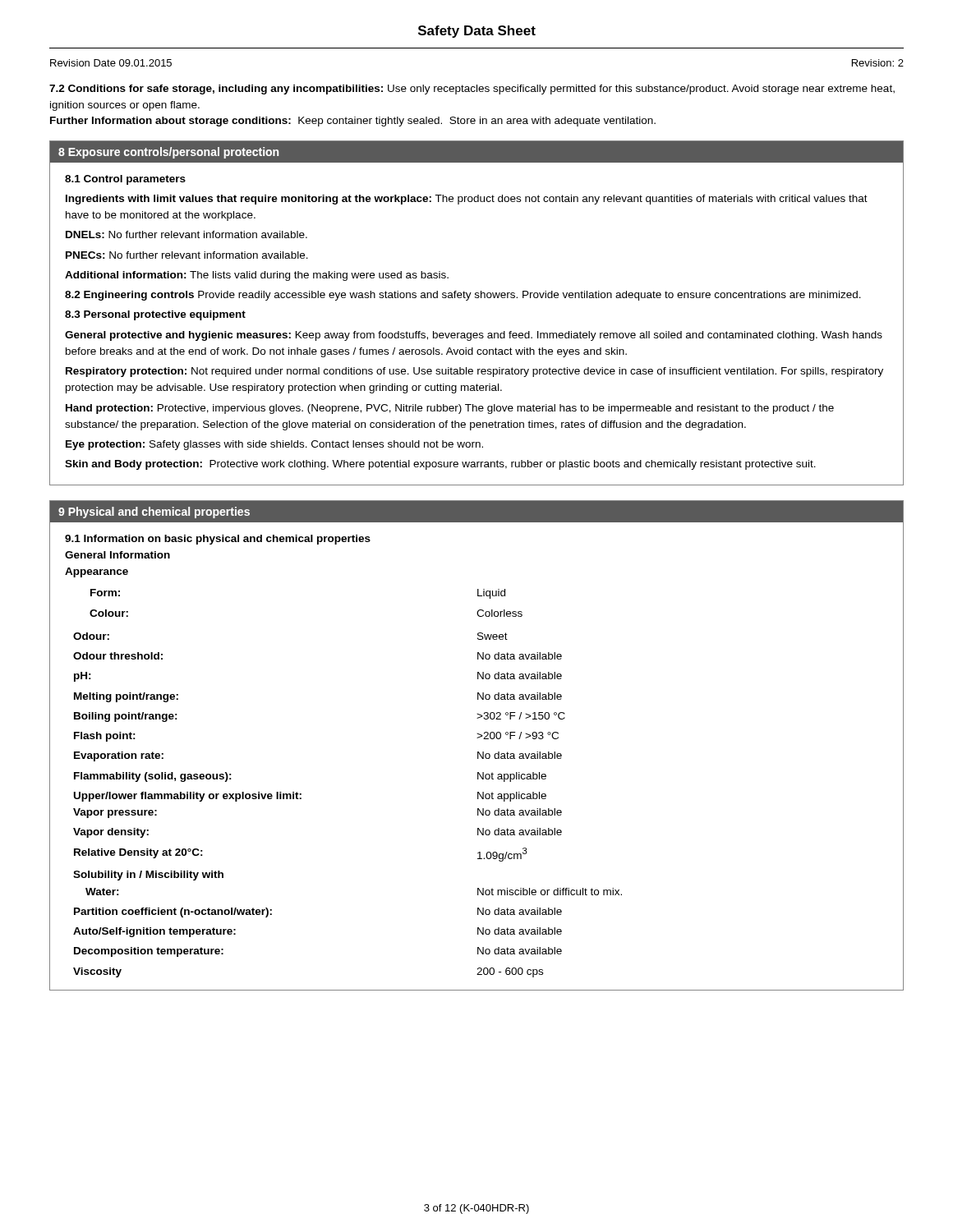
Task: Navigate to the region starting "8 Exposure controls/personal"
Action: click(169, 152)
